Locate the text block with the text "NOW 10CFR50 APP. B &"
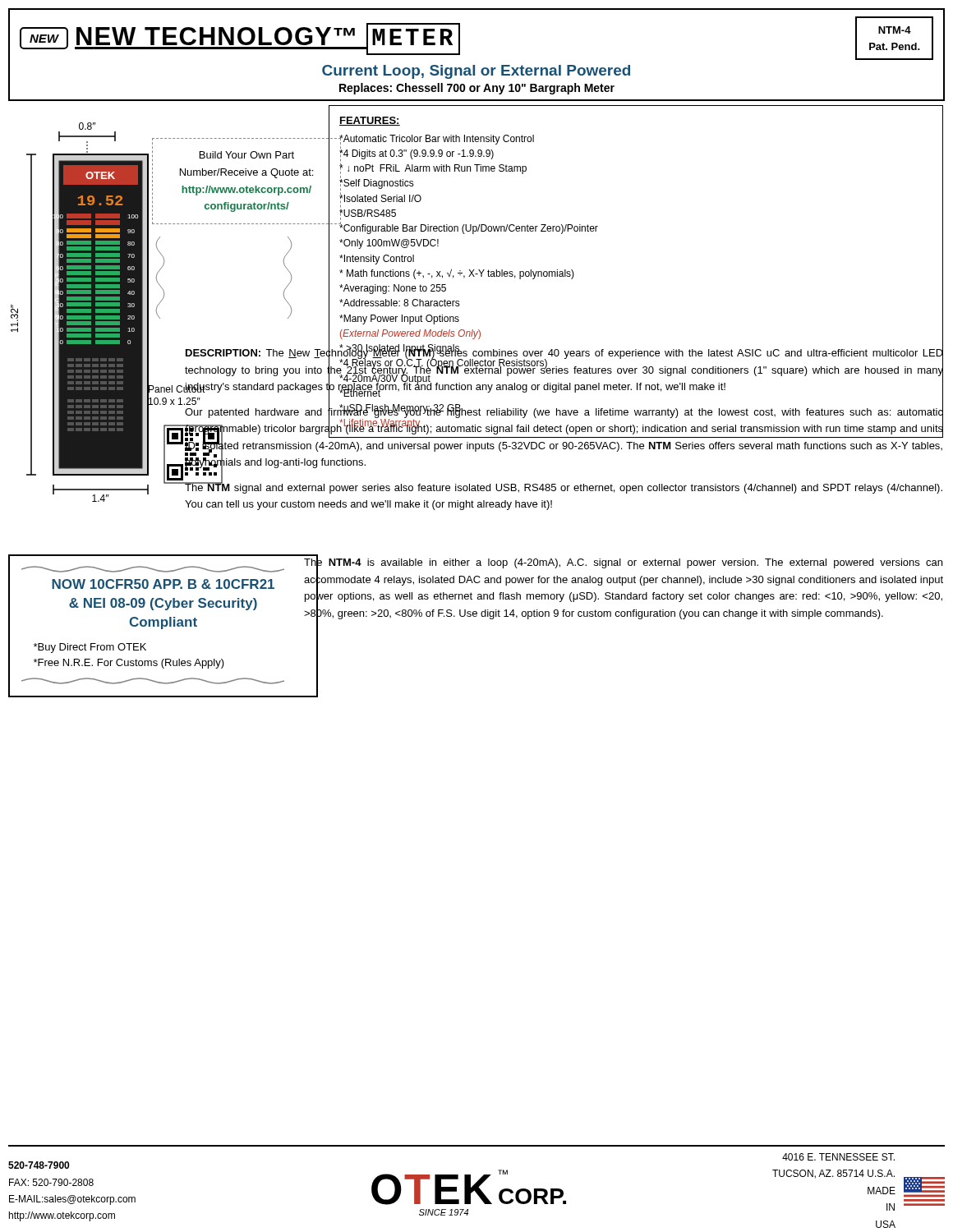953x1232 pixels. coord(163,625)
